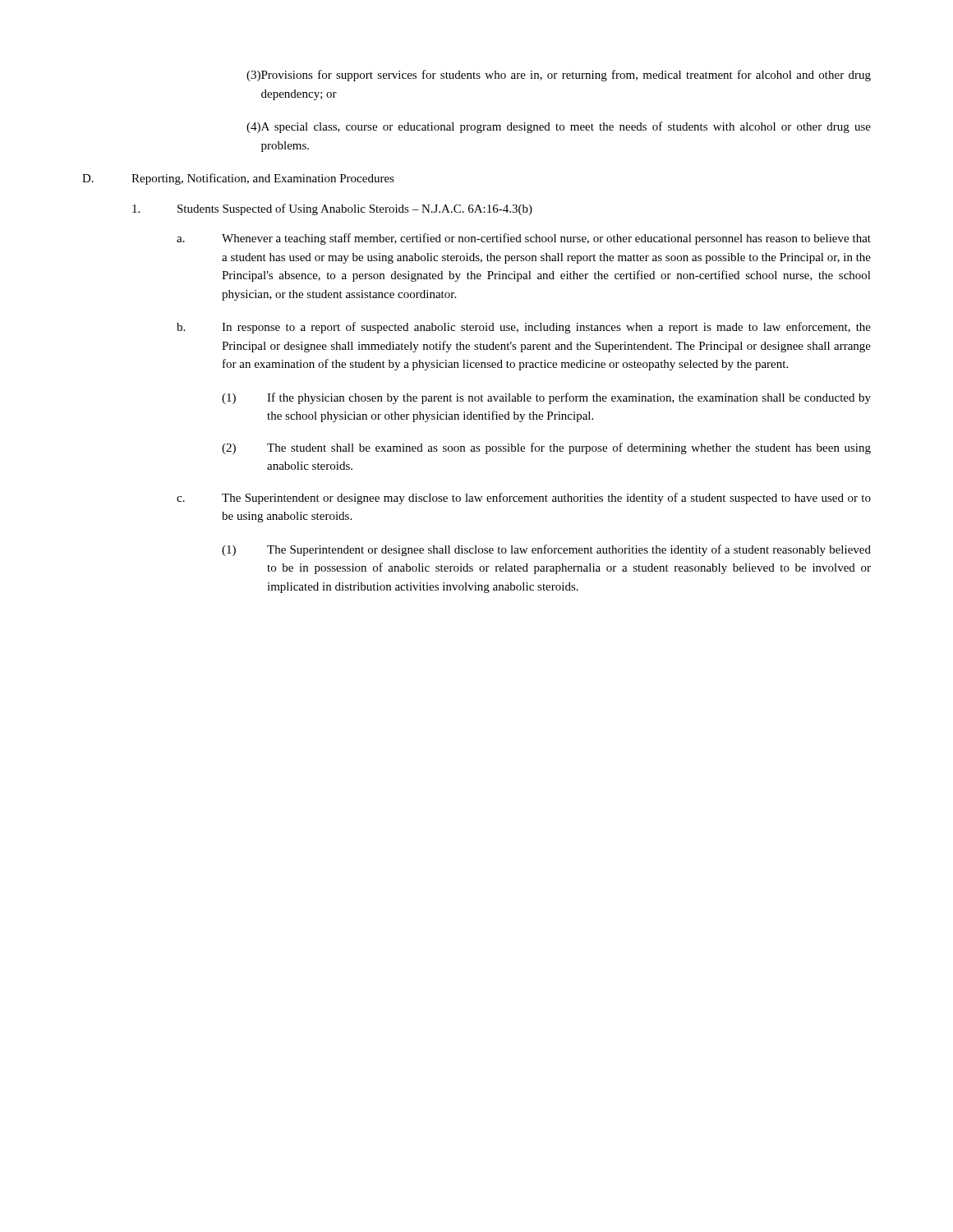953x1232 pixels.
Task: Click on the list item that says "b. In response to a report"
Action: [524, 346]
